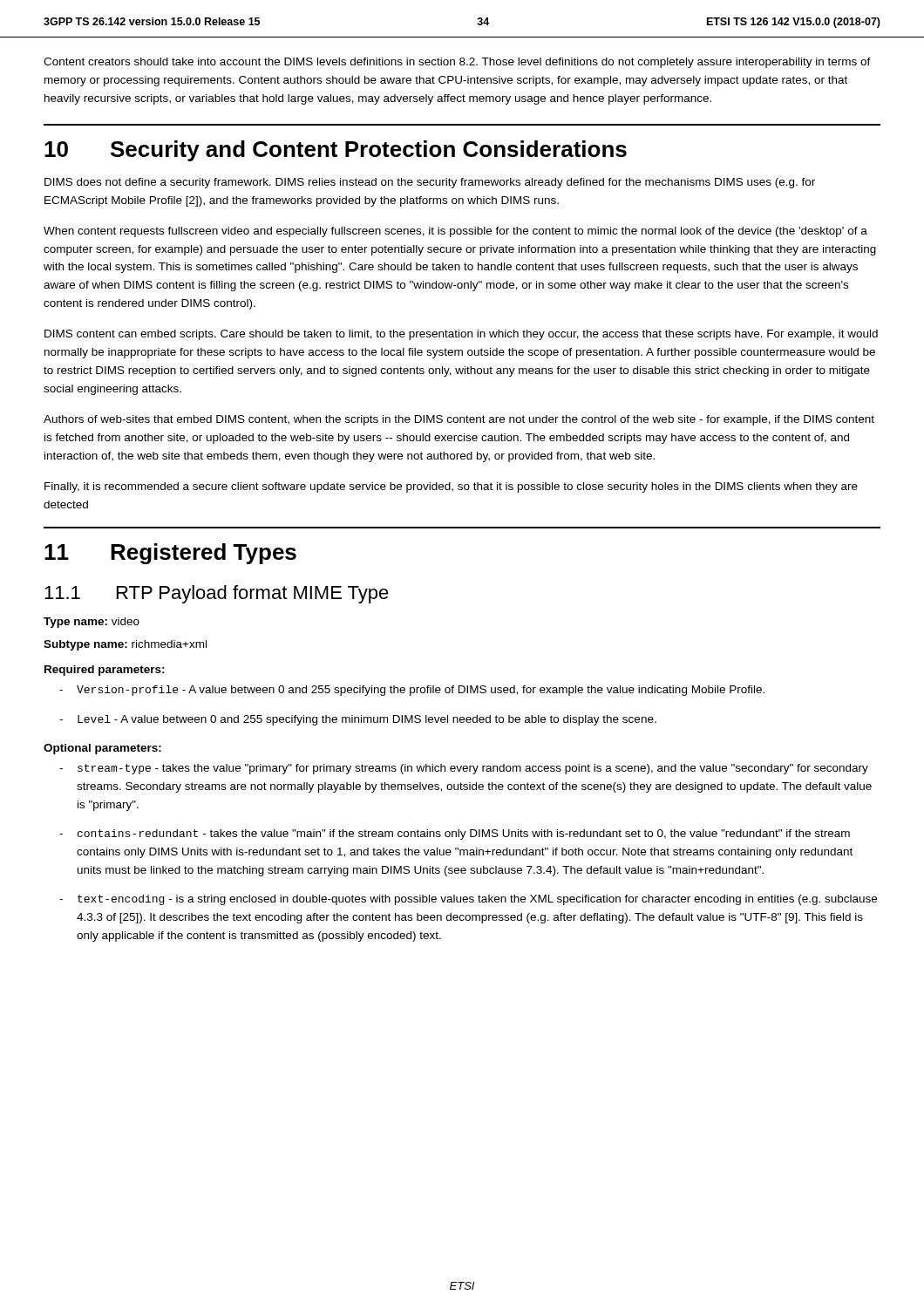Viewport: 924px width, 1308px height.
Task: Find the text that says "Subtype name: richmedia+xml"
Action: (x=126, y=644)
